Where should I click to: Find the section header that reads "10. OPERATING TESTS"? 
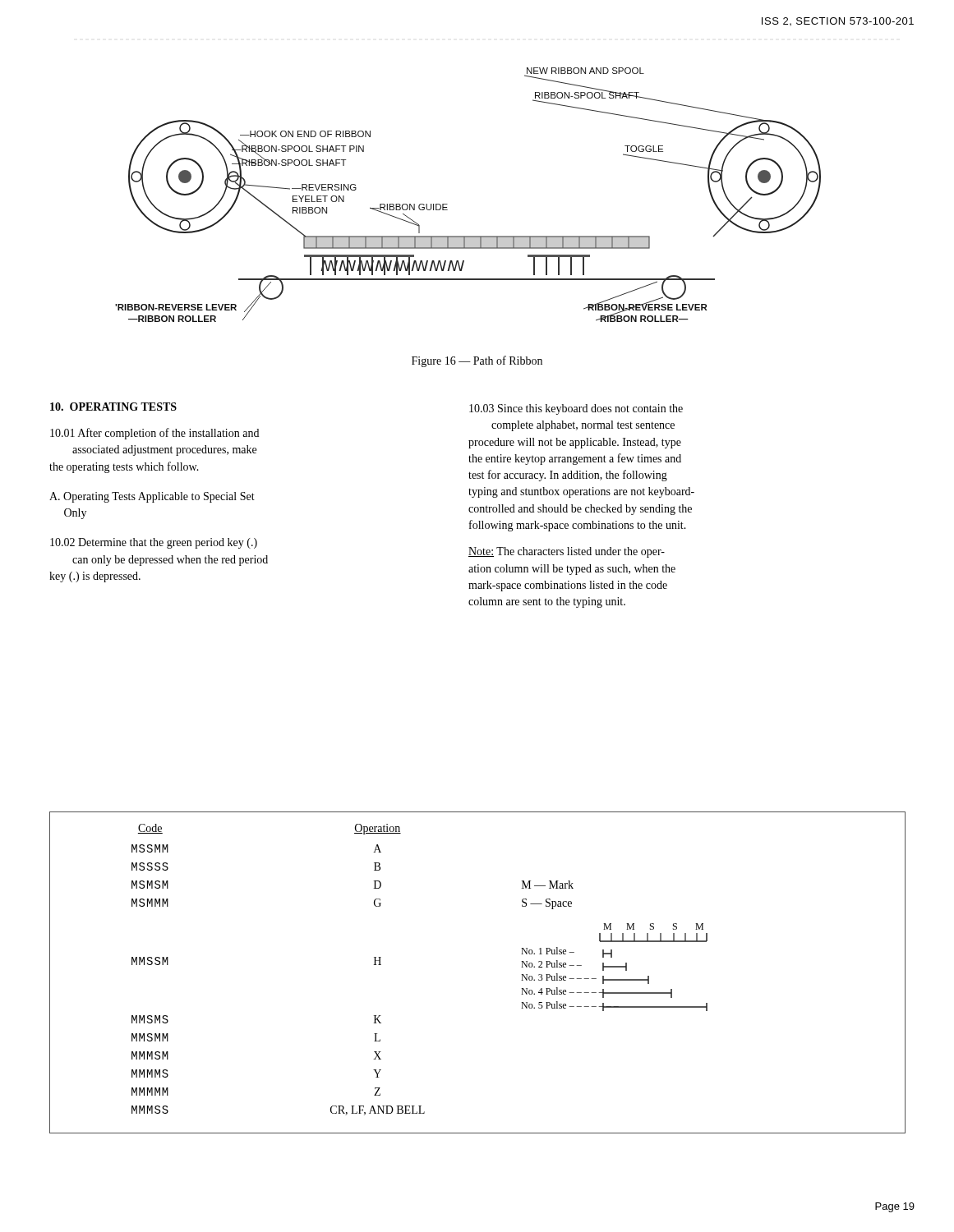pyautogui.click(x=113, y=407)
